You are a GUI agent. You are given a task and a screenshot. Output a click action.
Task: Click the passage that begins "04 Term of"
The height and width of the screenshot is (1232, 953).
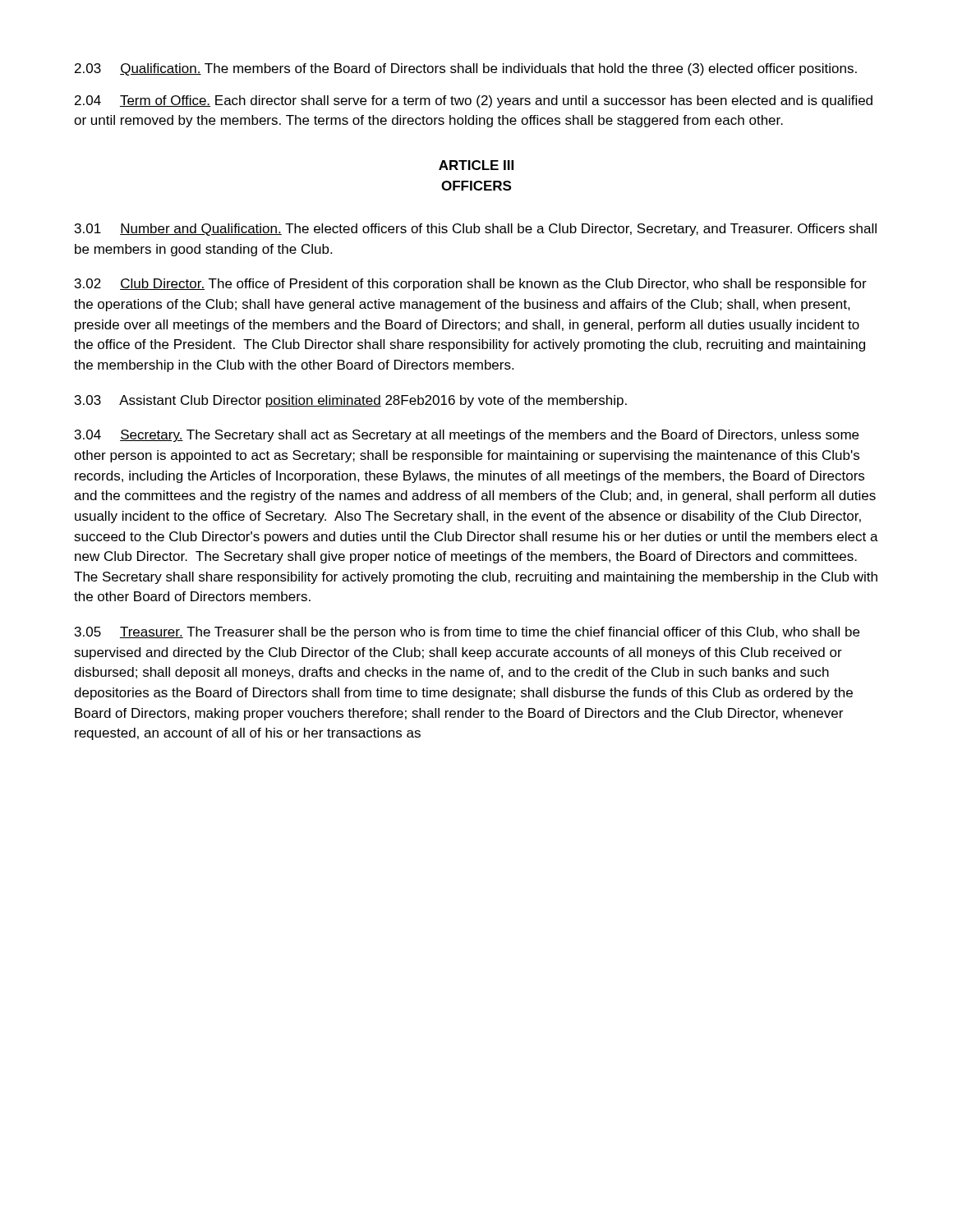[x=474, y=110]
